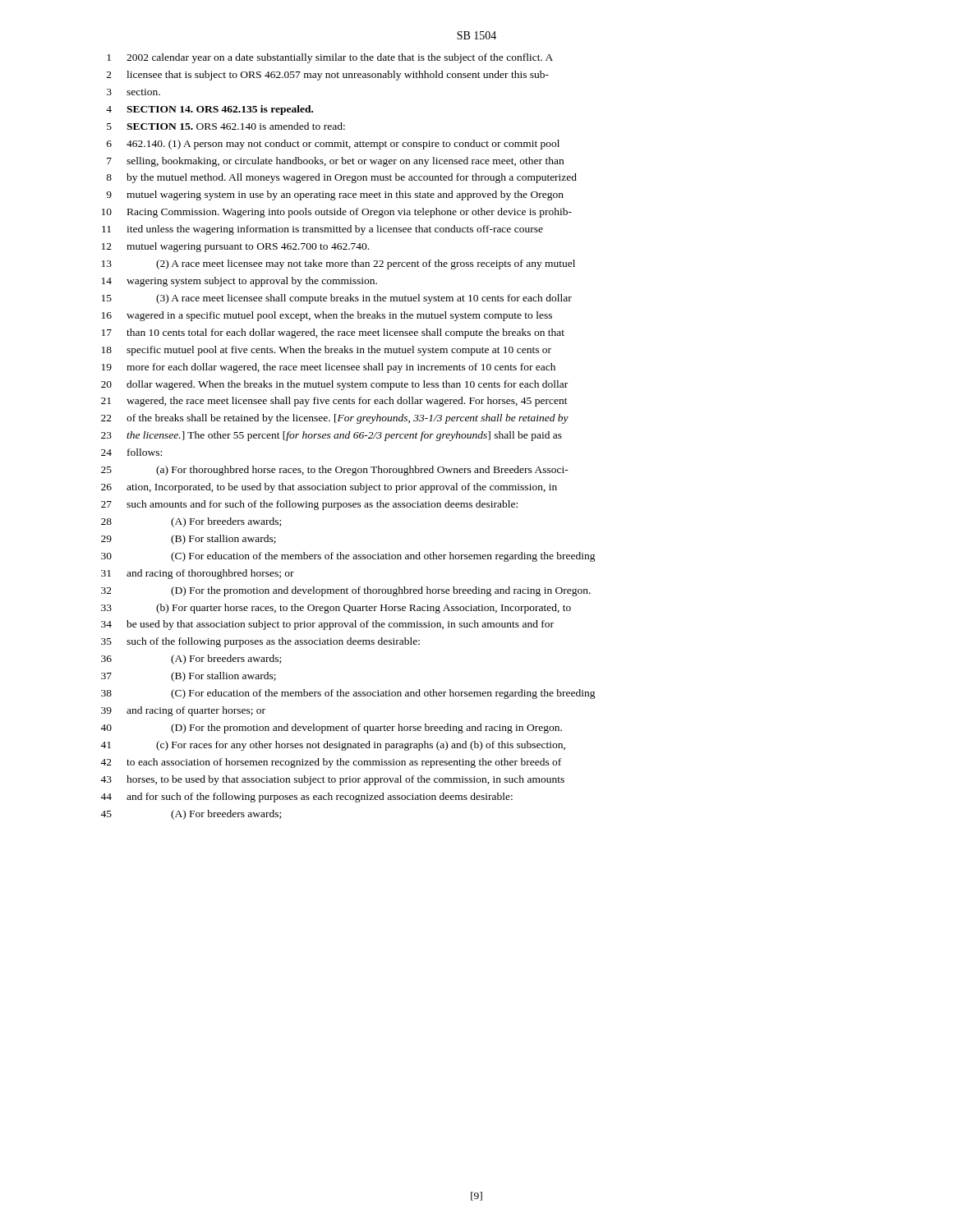953x1232 pixels.
Task: Point to the block beginning "8 by the mutuel method. All moneys wagered"
Action: click(x=485, y=178)
